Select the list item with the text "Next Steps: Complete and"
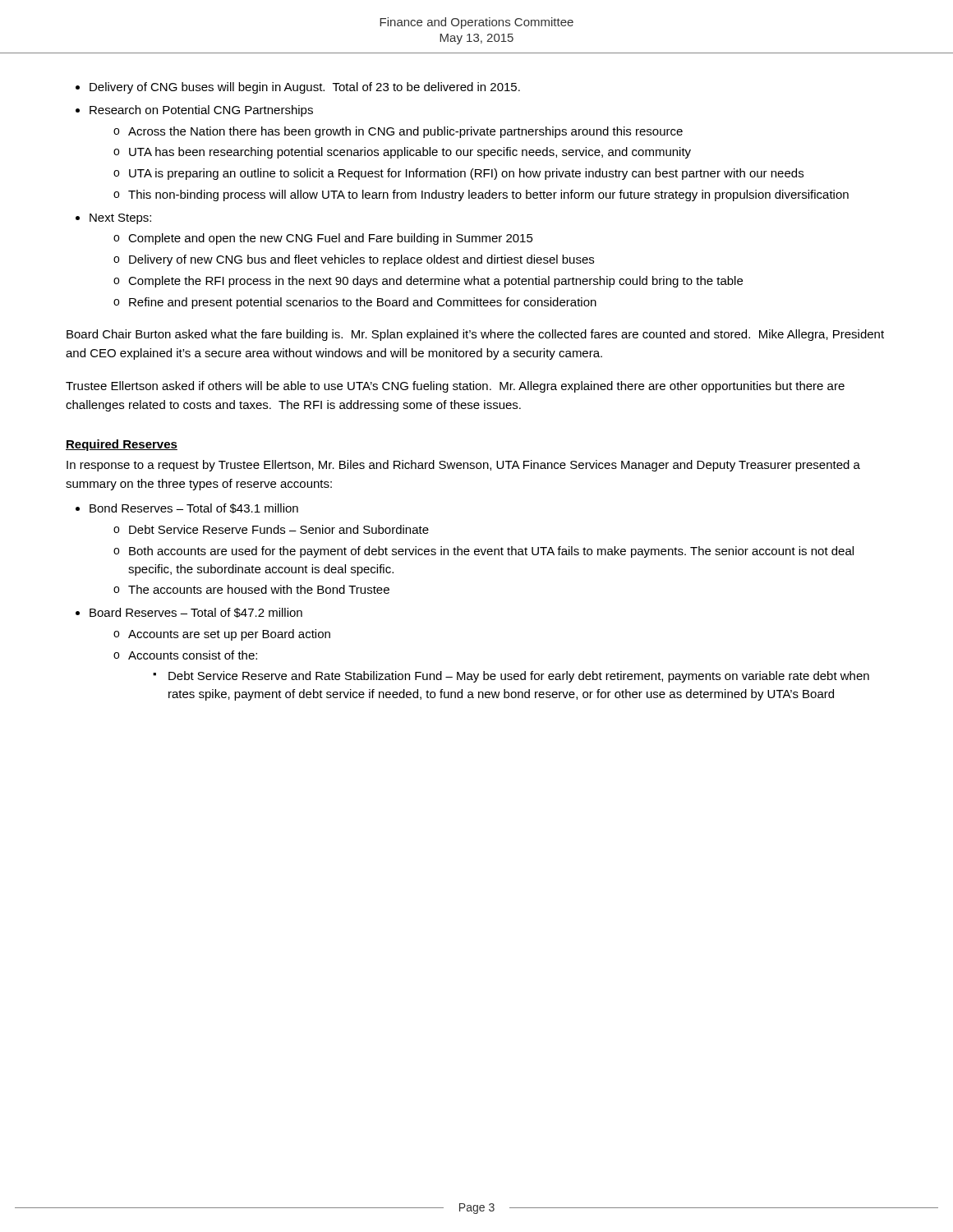Screen dimensions: 1232x953 coord(488,260)
